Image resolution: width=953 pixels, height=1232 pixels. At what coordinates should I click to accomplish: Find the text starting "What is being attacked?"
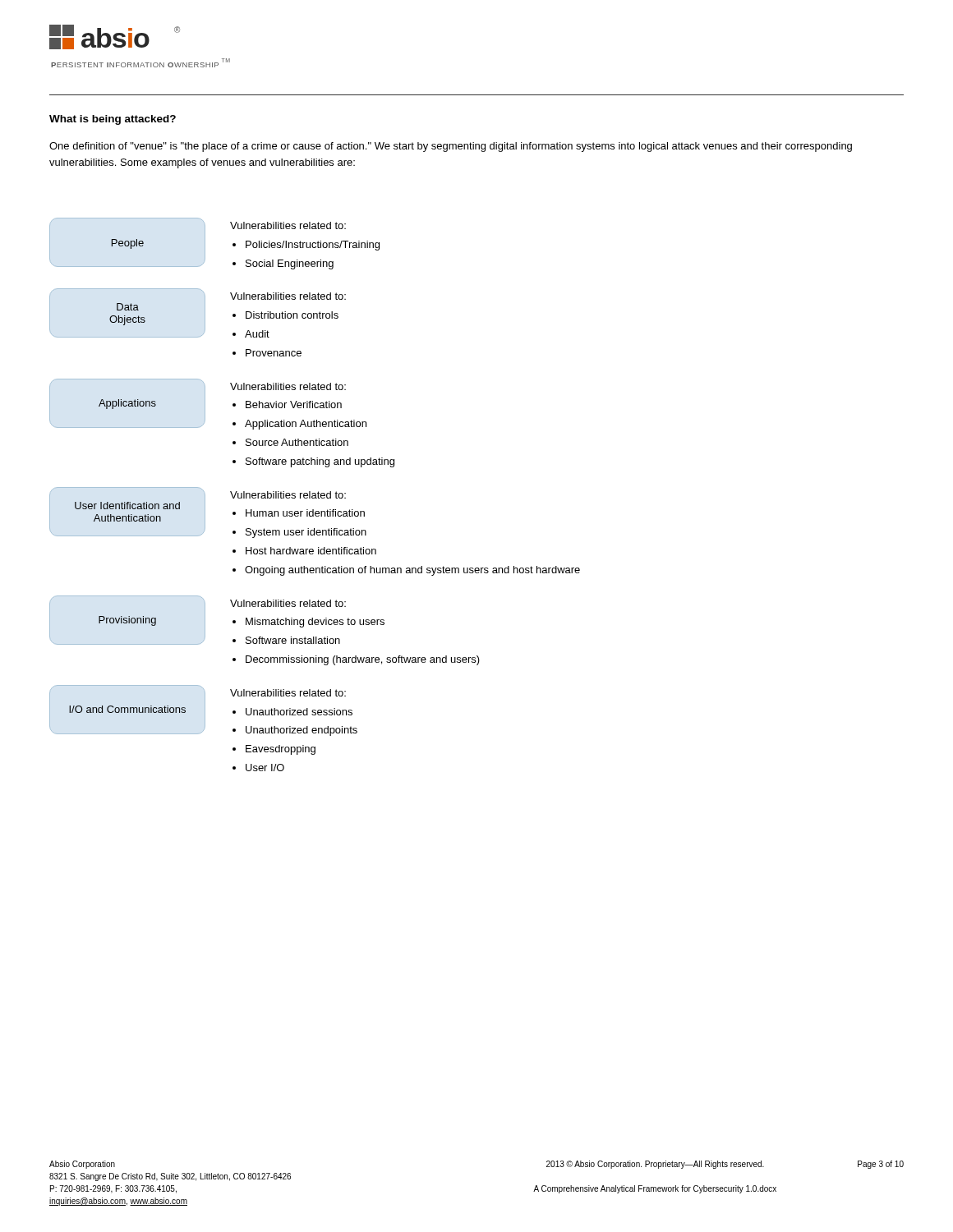(113, 119)
